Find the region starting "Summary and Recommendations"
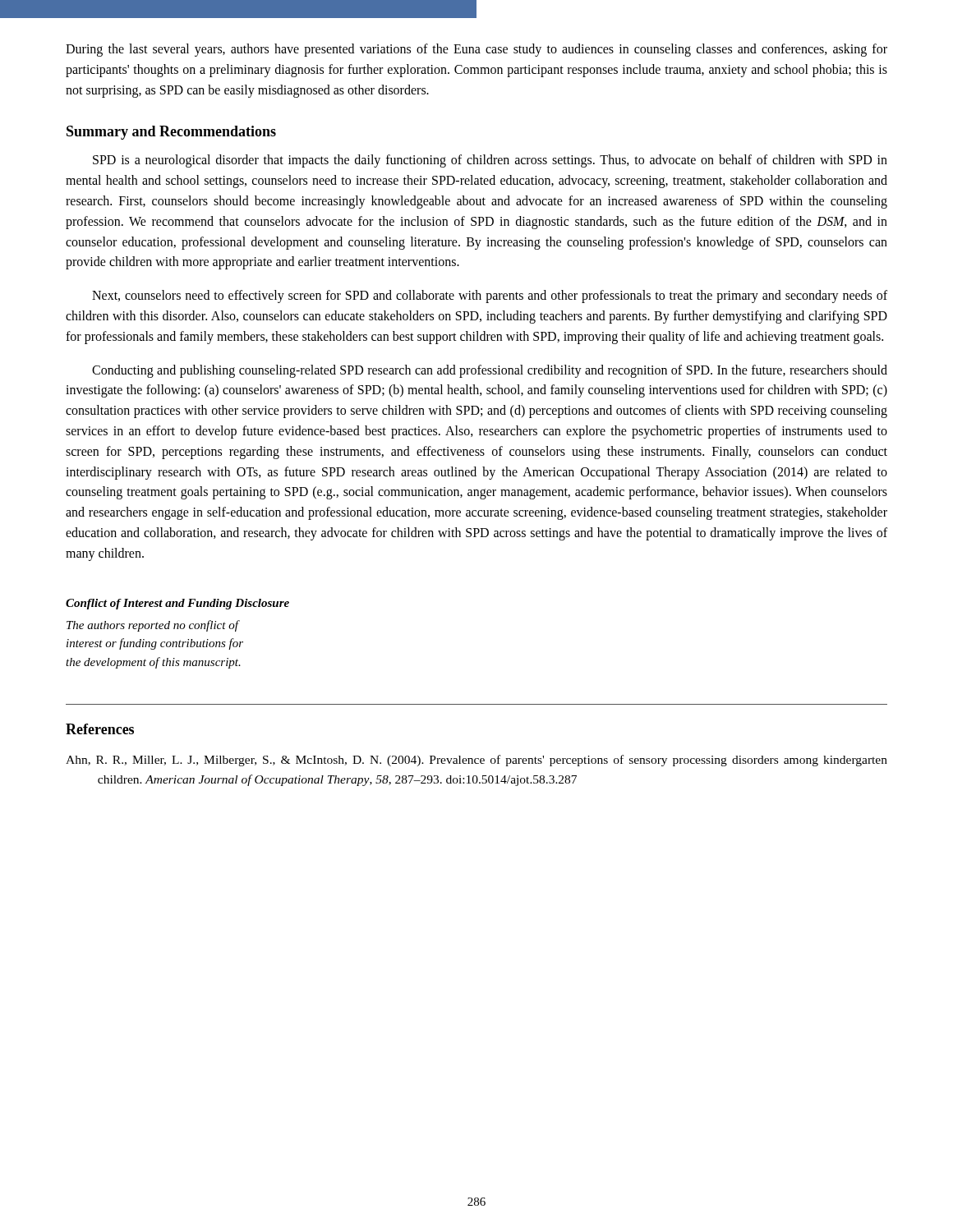Viewport: 953px width, 1232px height. pos(171,132)
